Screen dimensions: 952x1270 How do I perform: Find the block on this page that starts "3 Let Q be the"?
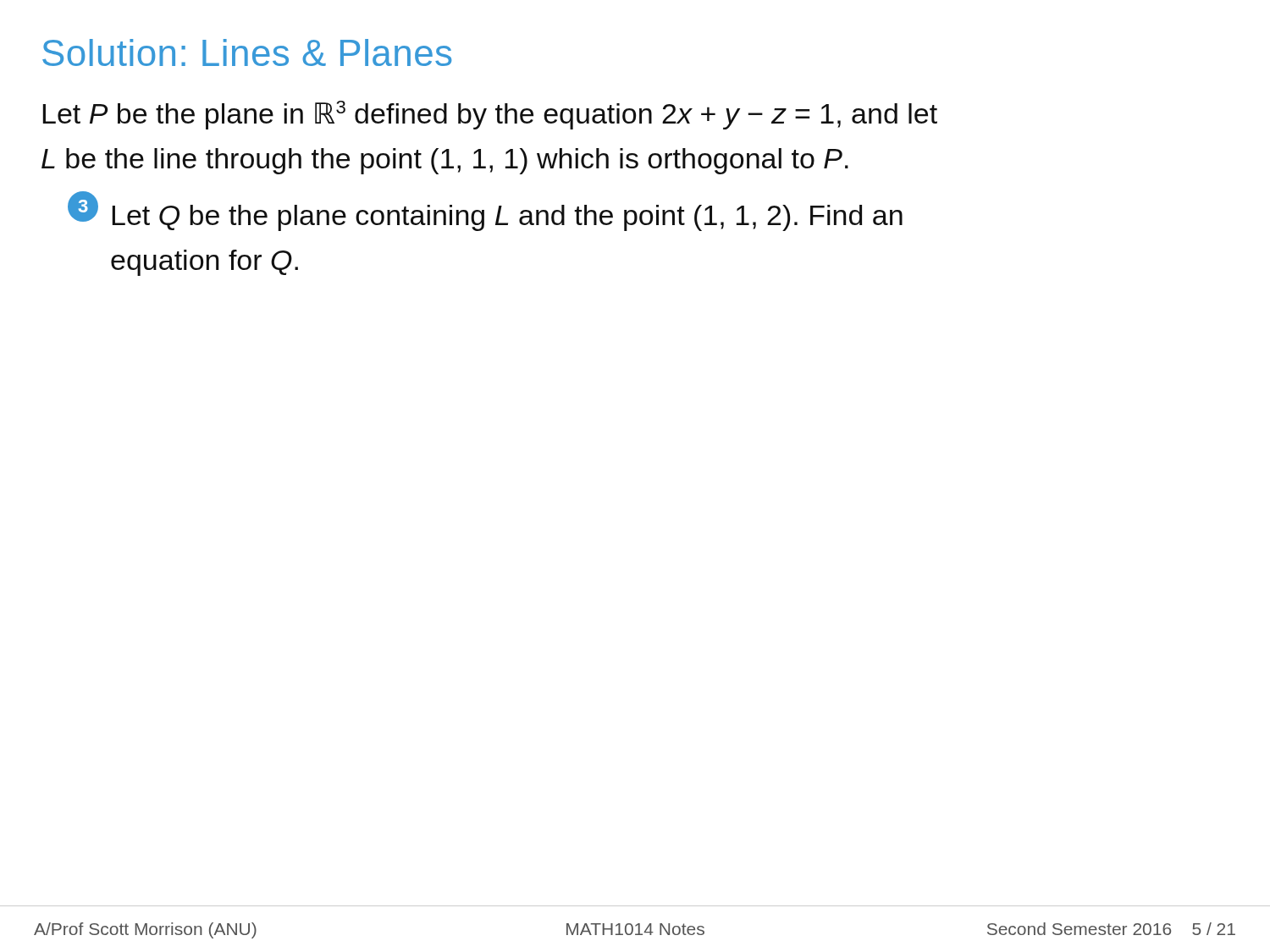(486, 238)
